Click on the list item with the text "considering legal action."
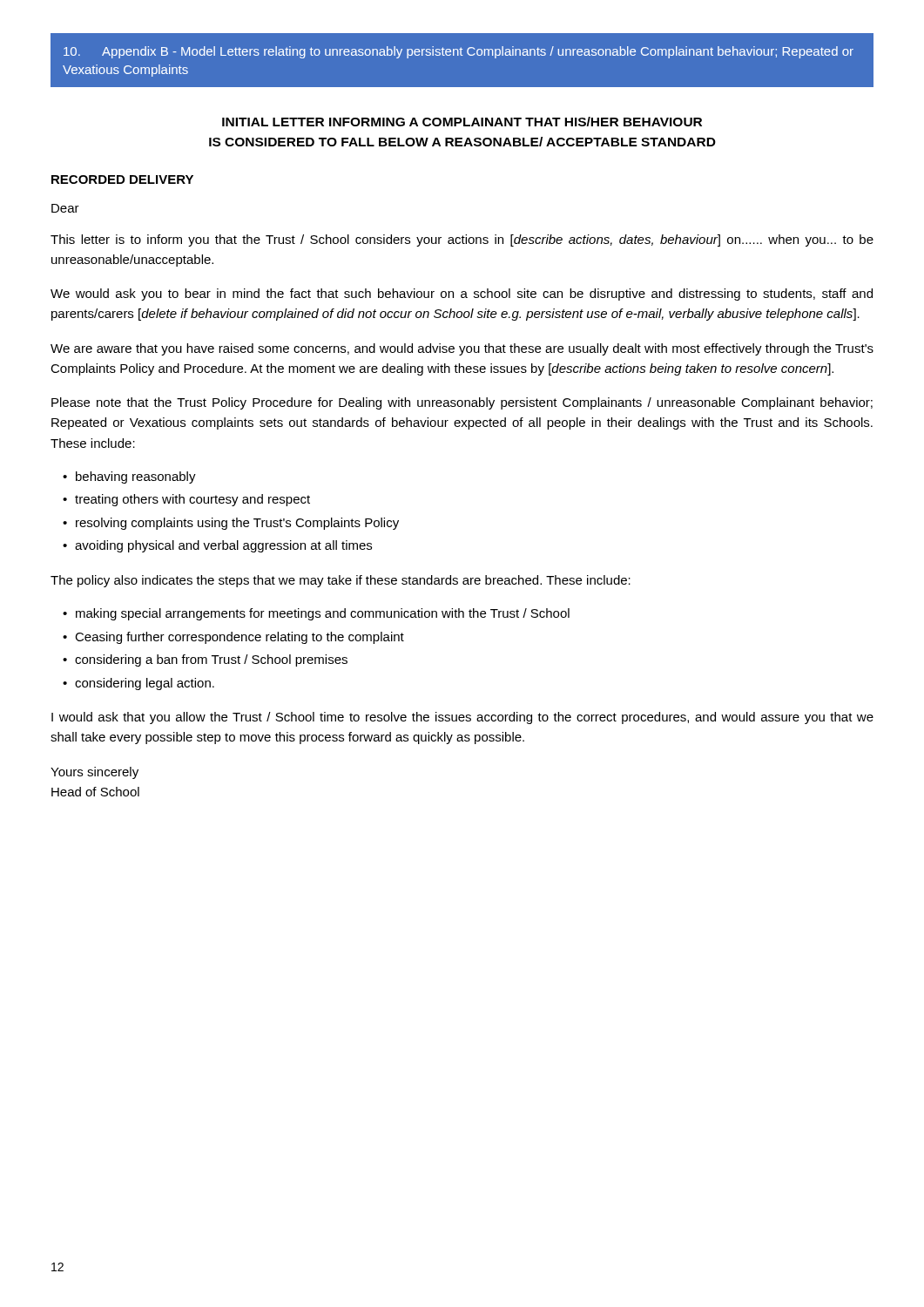Viewport: 924px width, 1307px height. coord(138,684)
